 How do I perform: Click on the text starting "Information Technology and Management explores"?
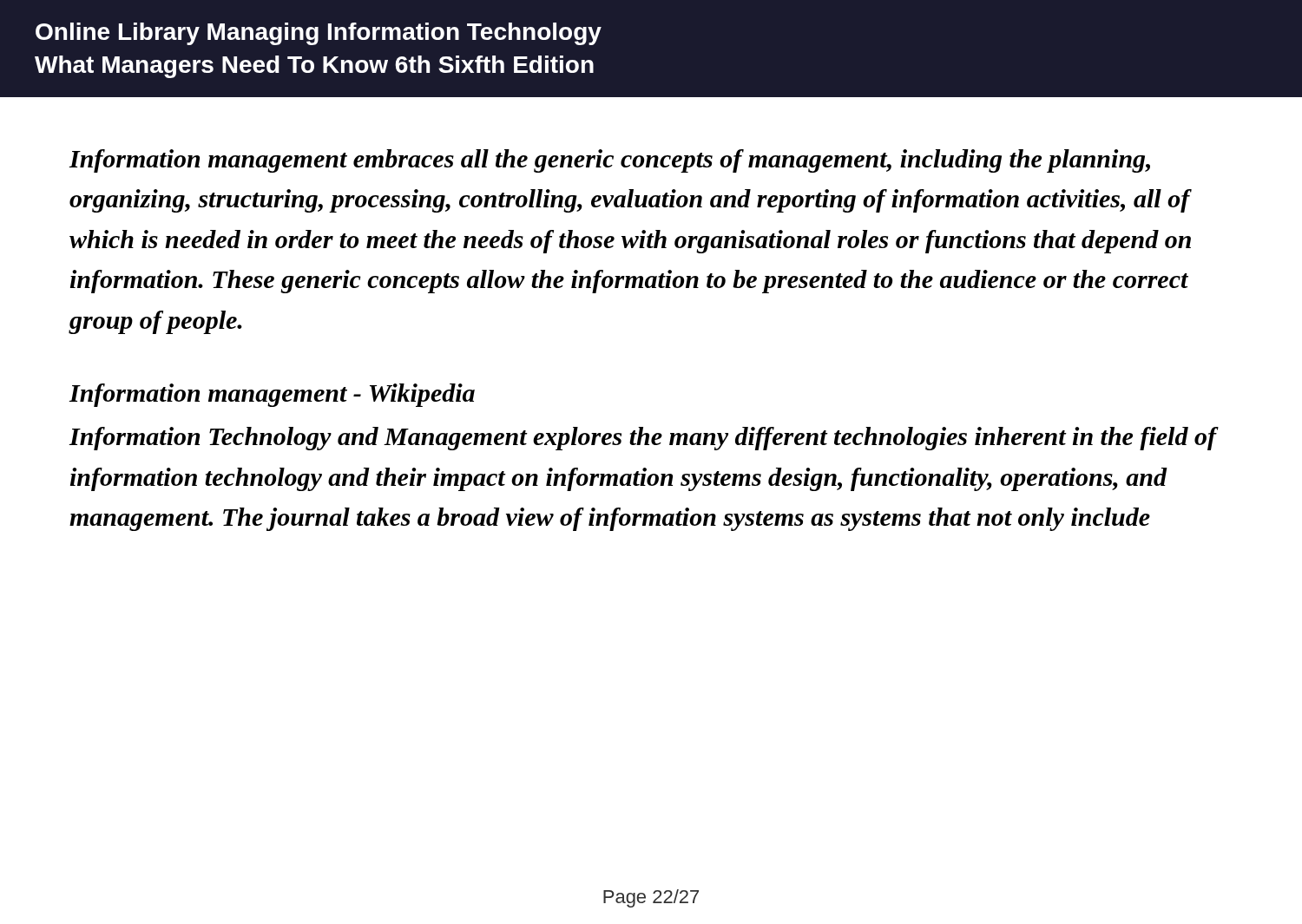pyautogui.click(x=643, y=476)
